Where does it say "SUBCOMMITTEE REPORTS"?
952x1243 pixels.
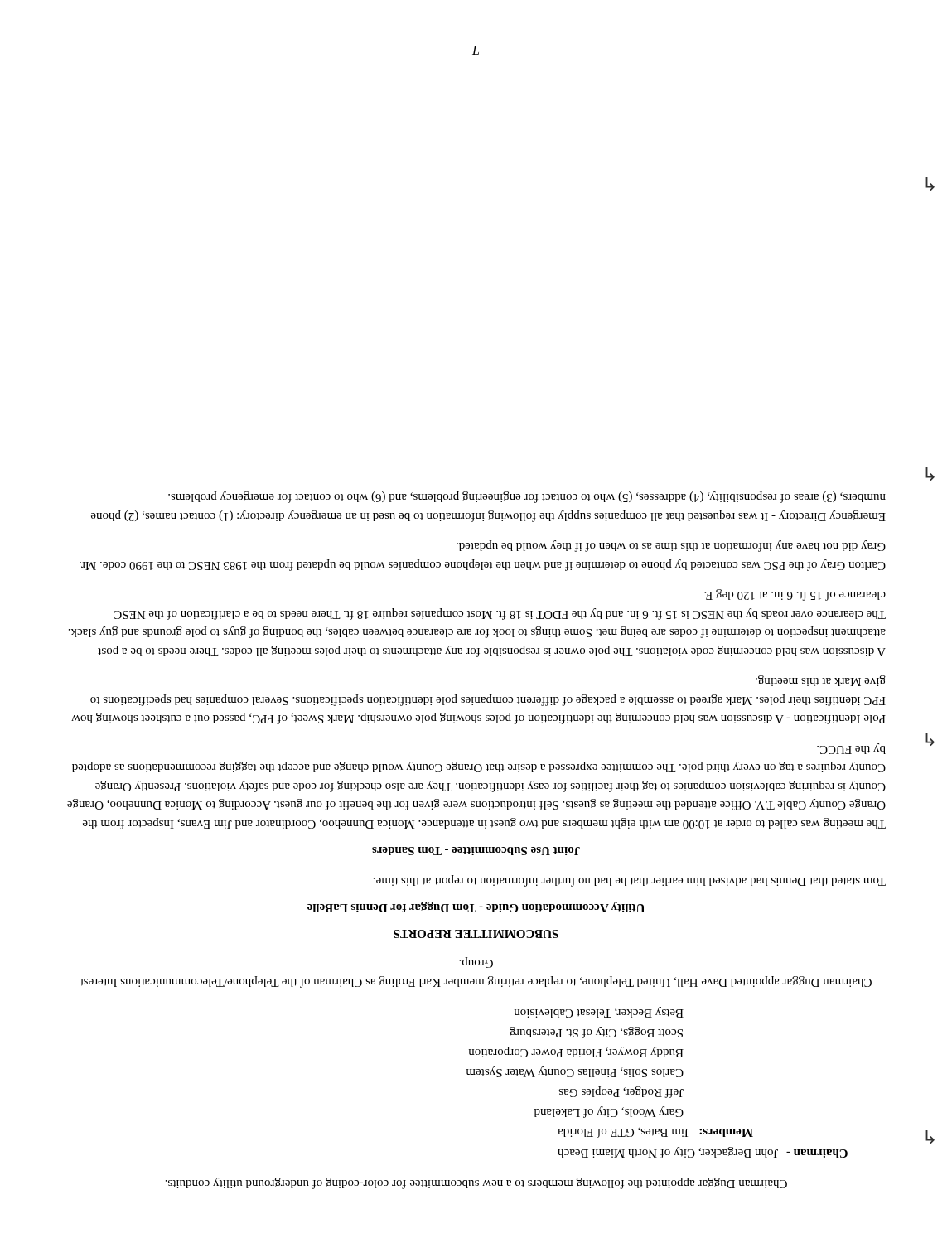476,934
